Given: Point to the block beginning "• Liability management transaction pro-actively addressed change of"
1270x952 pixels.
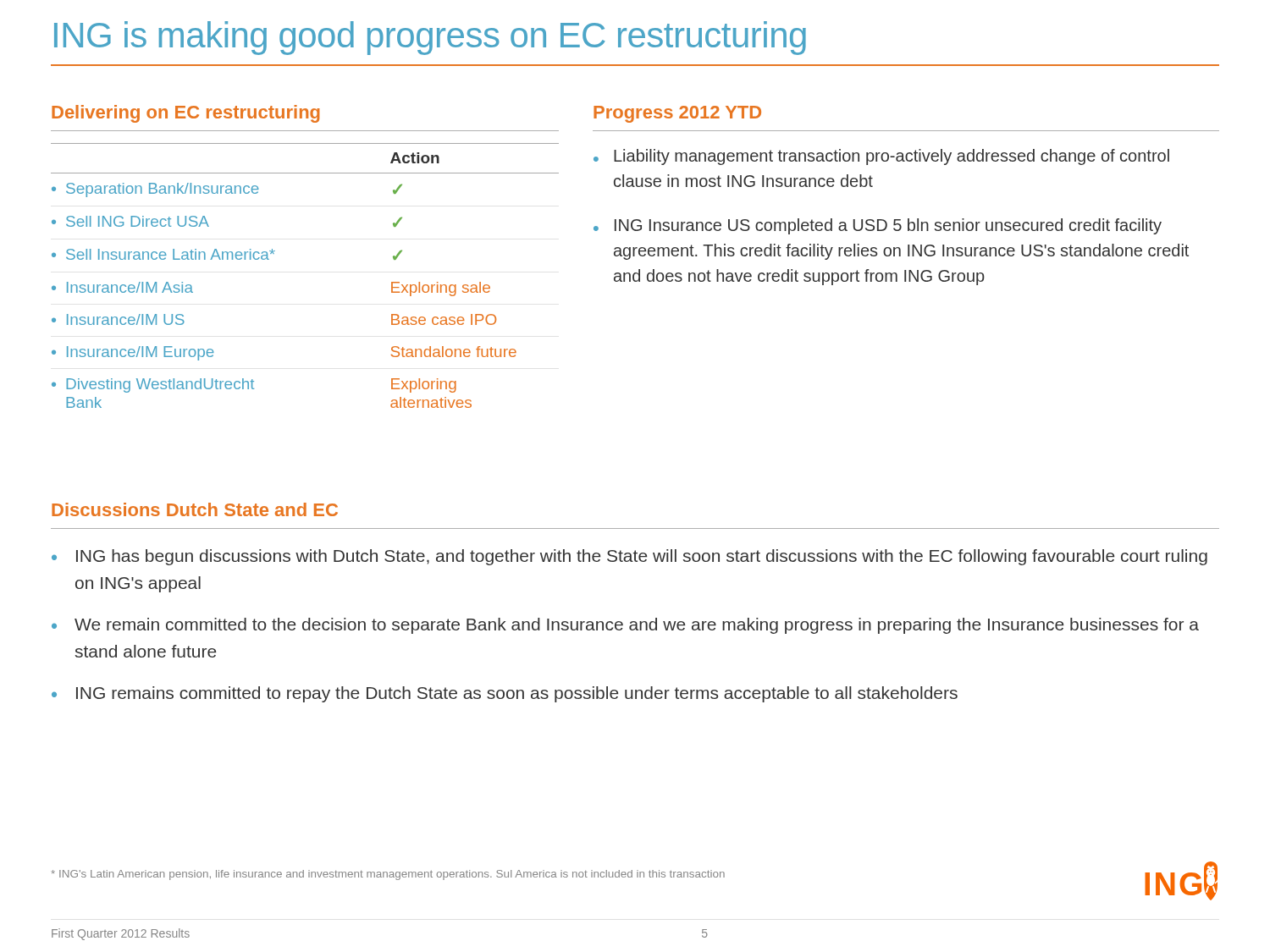Looking at the screenshot, I should pos(906,168).
